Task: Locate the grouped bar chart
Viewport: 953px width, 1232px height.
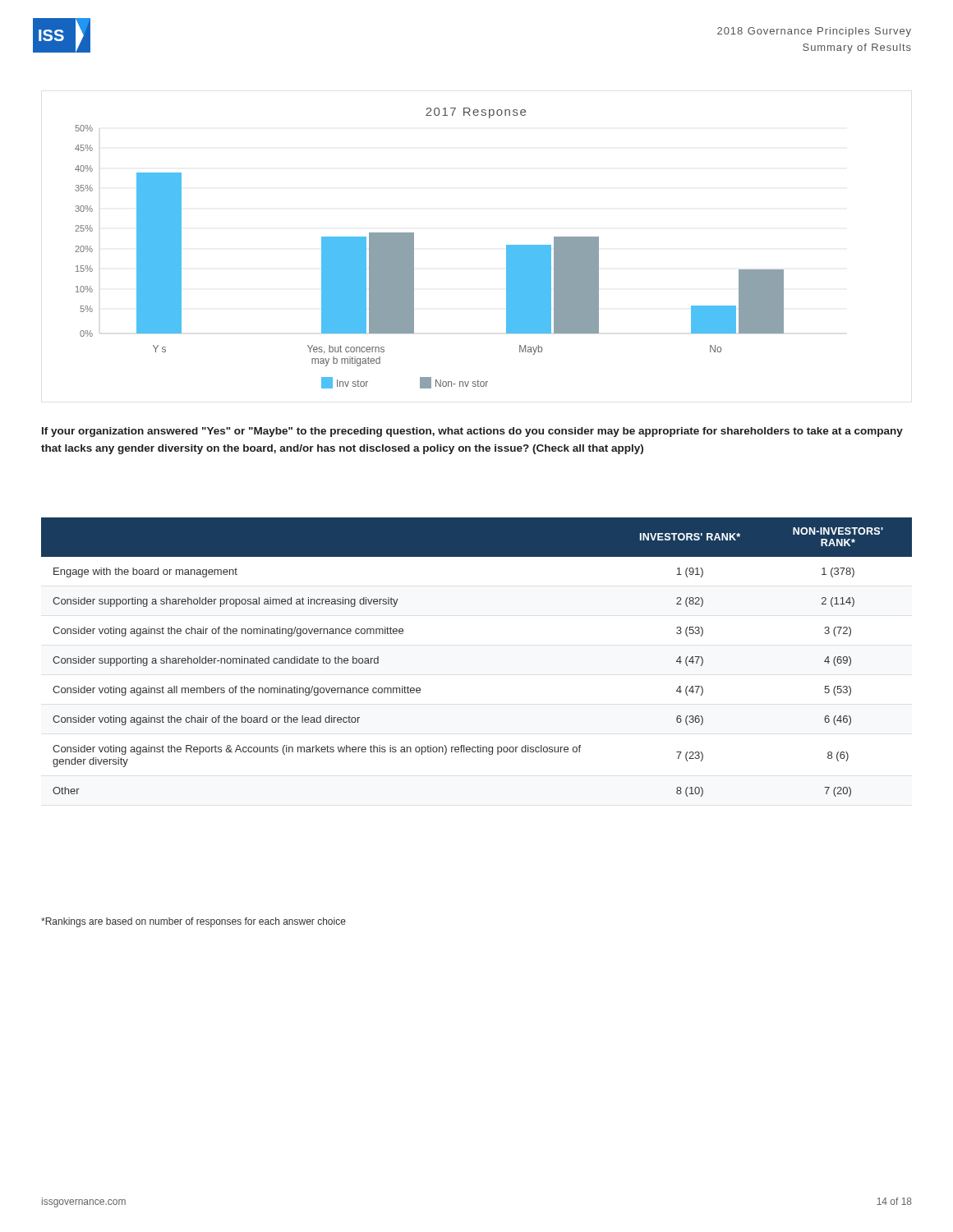Action: pyautogui.click(x=476, y=246)
